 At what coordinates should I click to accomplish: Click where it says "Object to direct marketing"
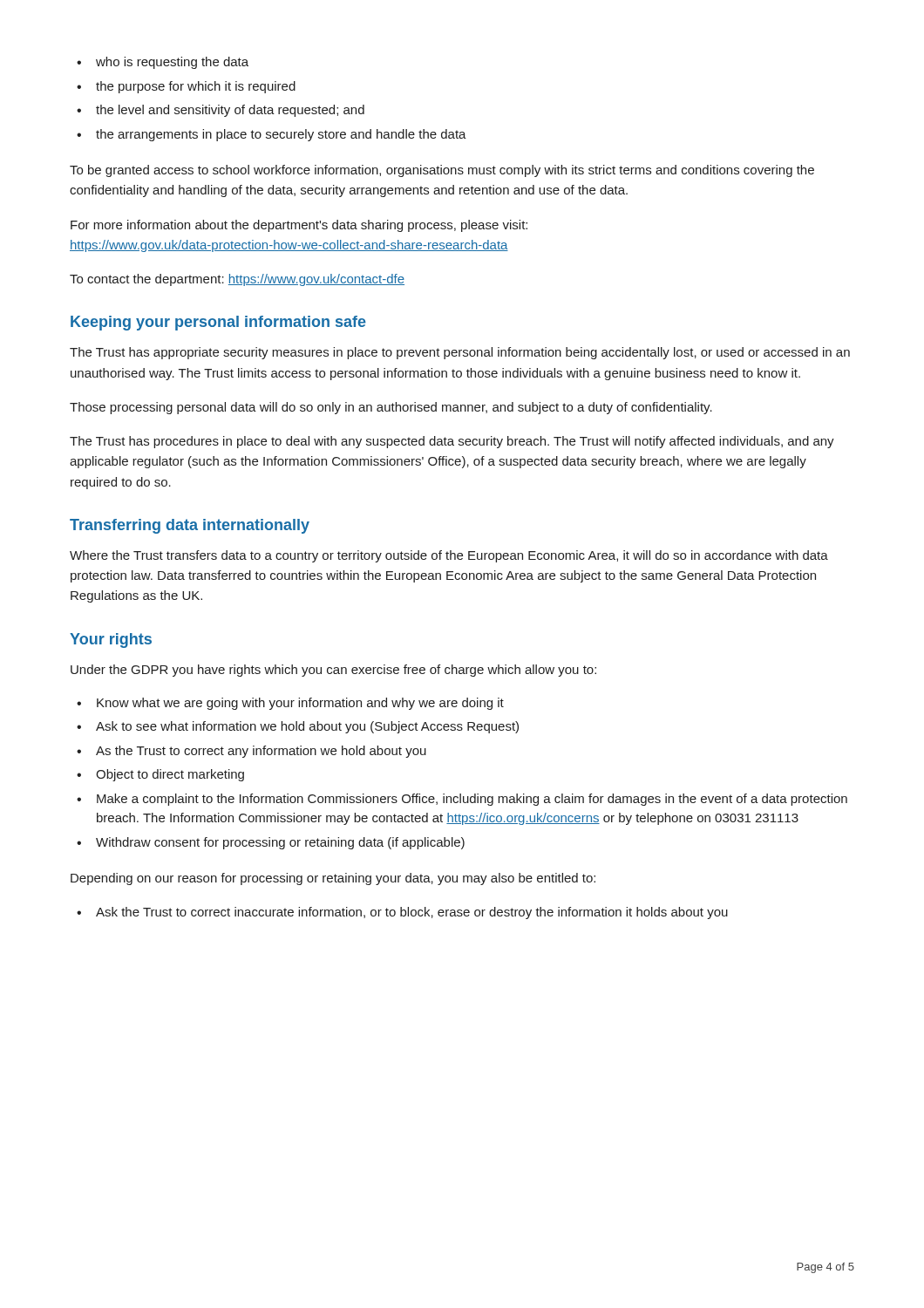(x=170, y=774)
